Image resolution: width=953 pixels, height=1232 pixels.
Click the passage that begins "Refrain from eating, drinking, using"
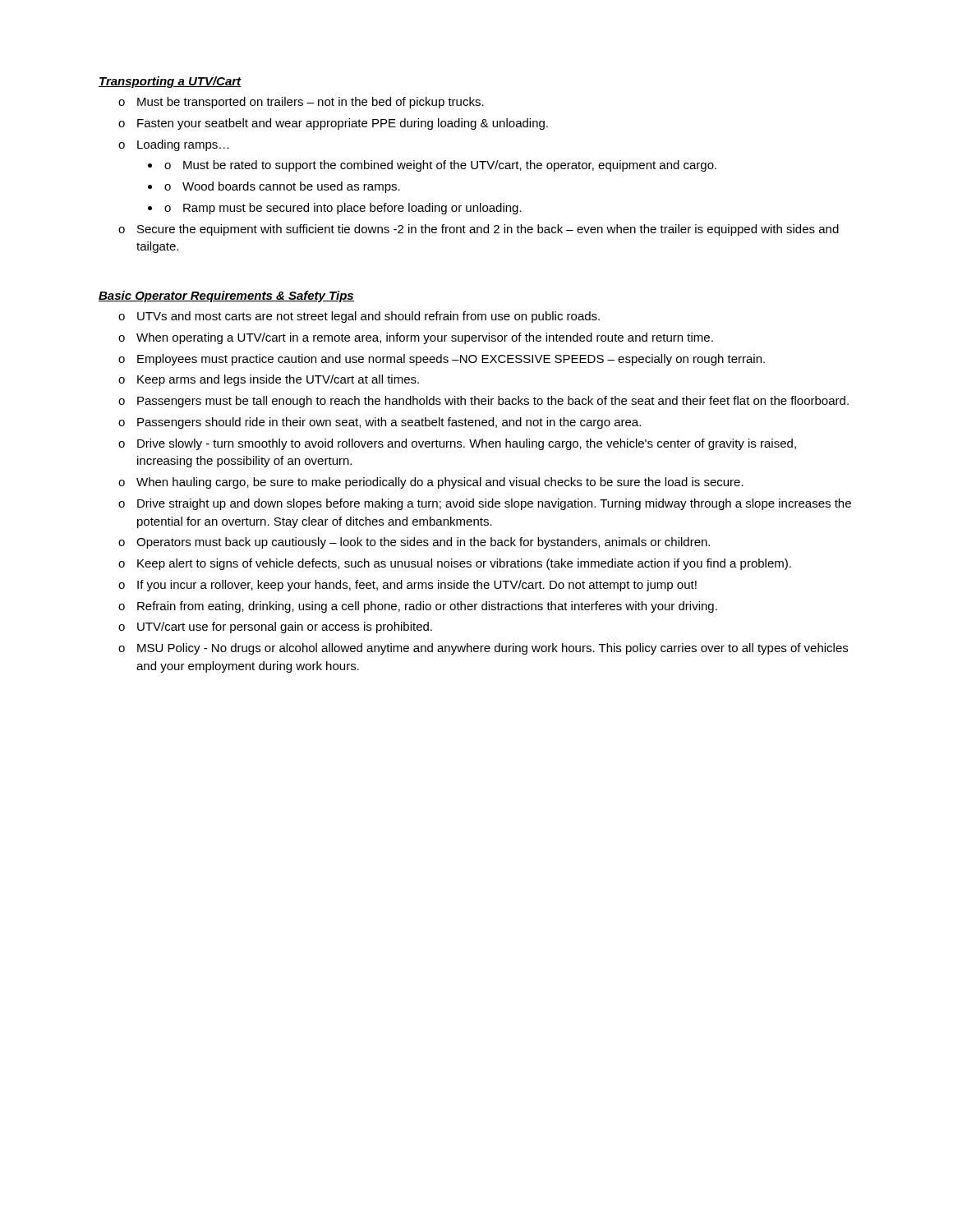pyautogui.click(x=427, y=605)
